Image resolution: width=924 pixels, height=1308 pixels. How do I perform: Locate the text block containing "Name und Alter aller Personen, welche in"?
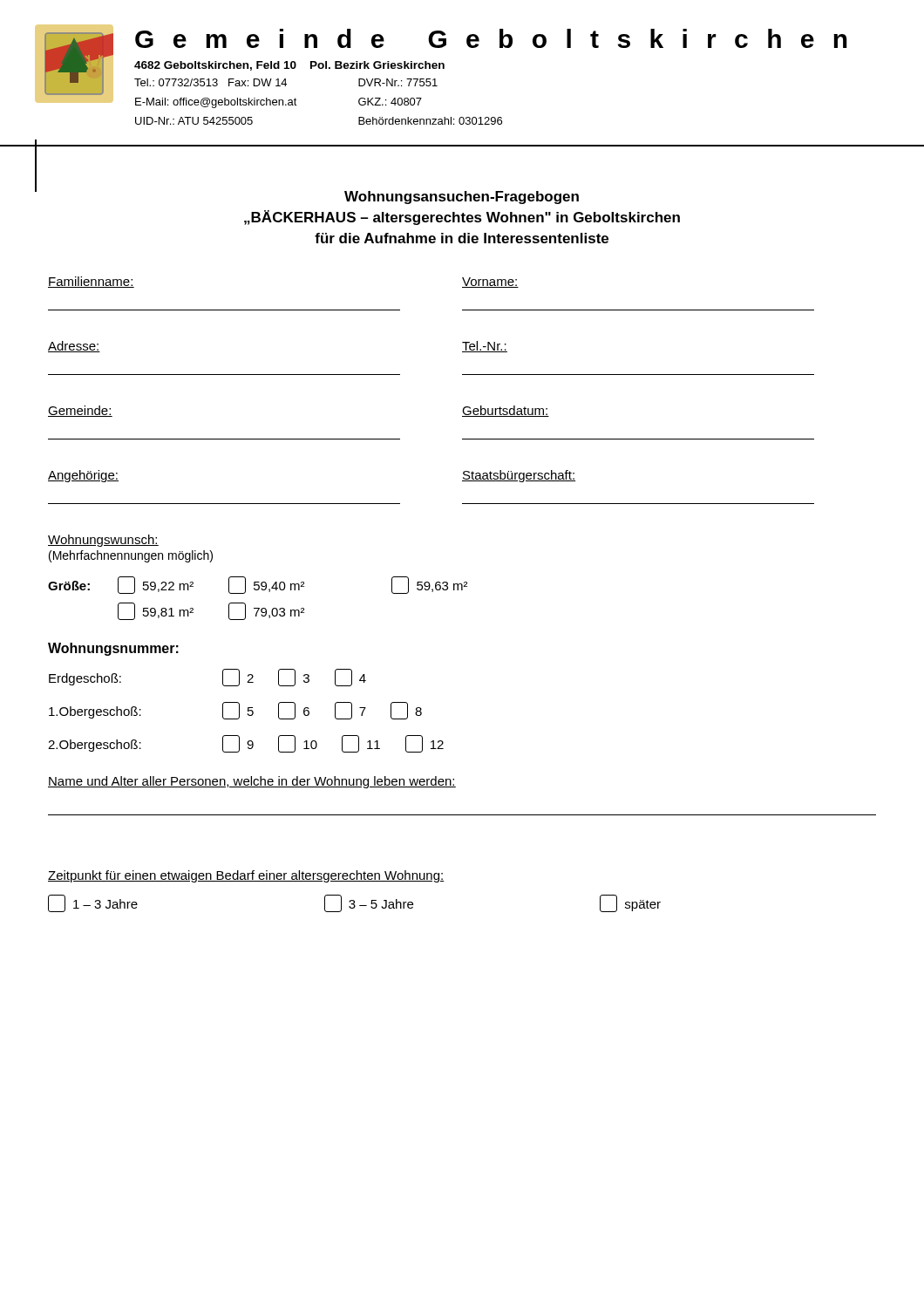click(462, 795)
